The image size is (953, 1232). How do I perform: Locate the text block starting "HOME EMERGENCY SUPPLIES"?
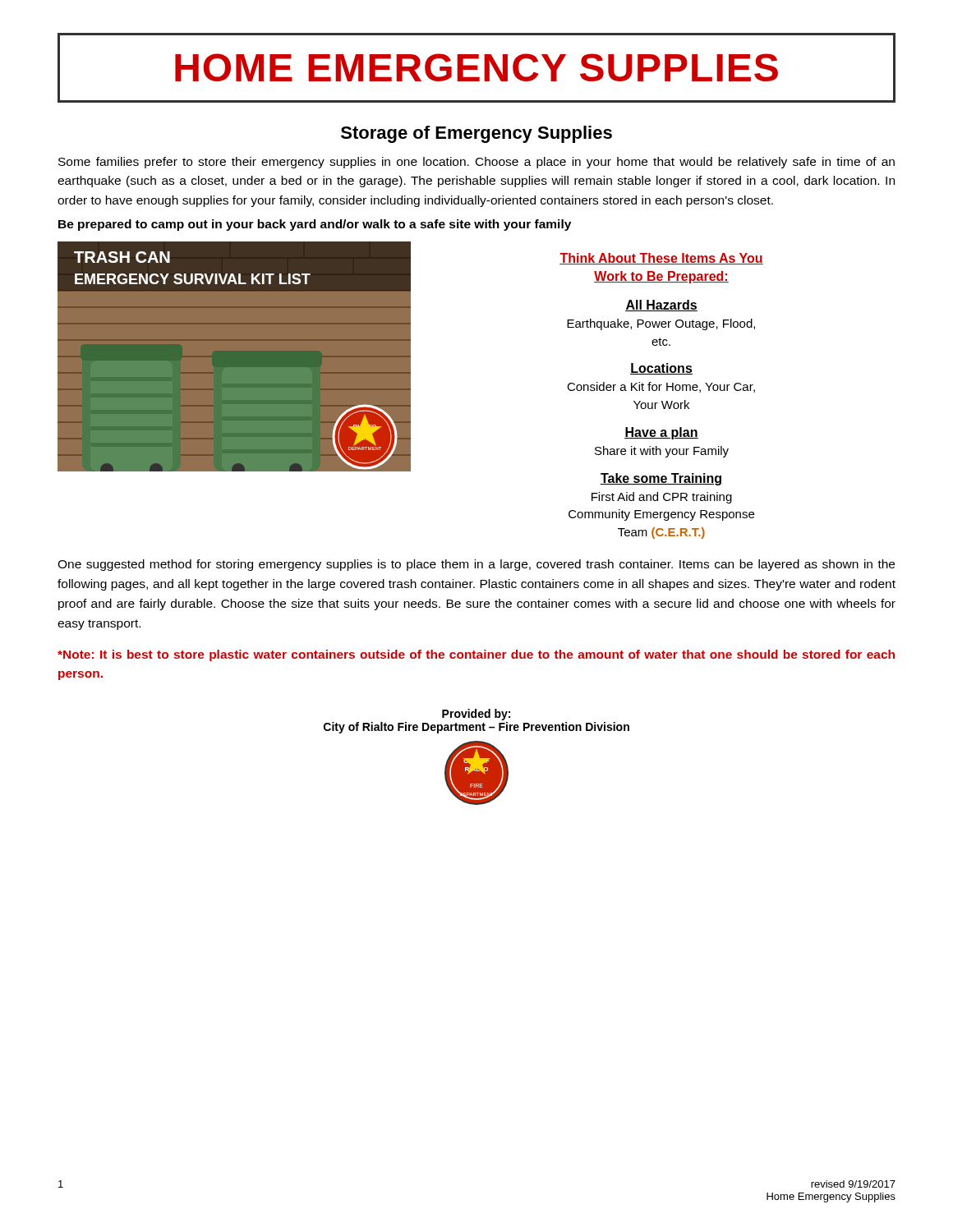(x=476, y=68)
